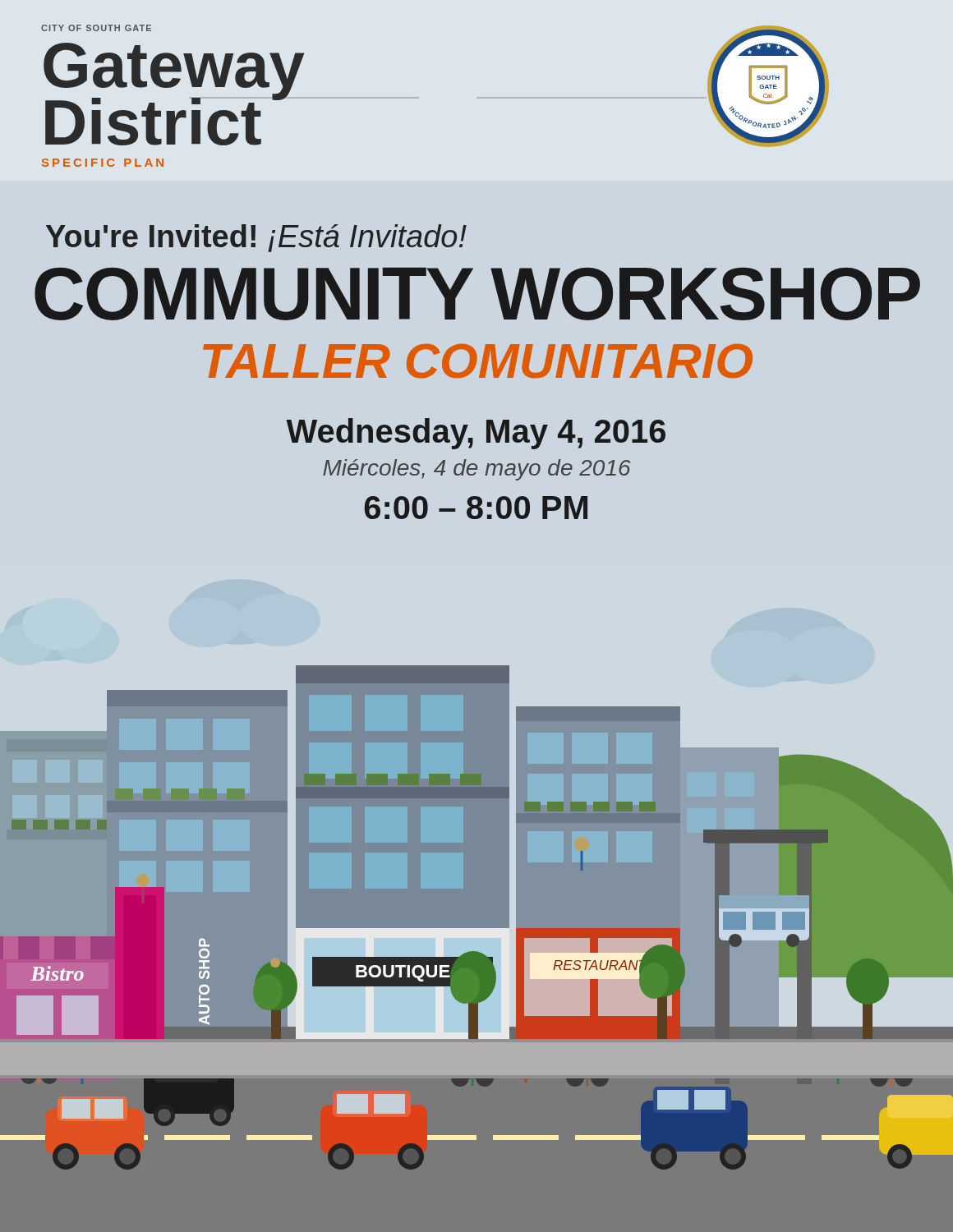Point to "TALLER COMUNITARIO"
This screenshot has height=1232, width=953.
pos(476,362)
